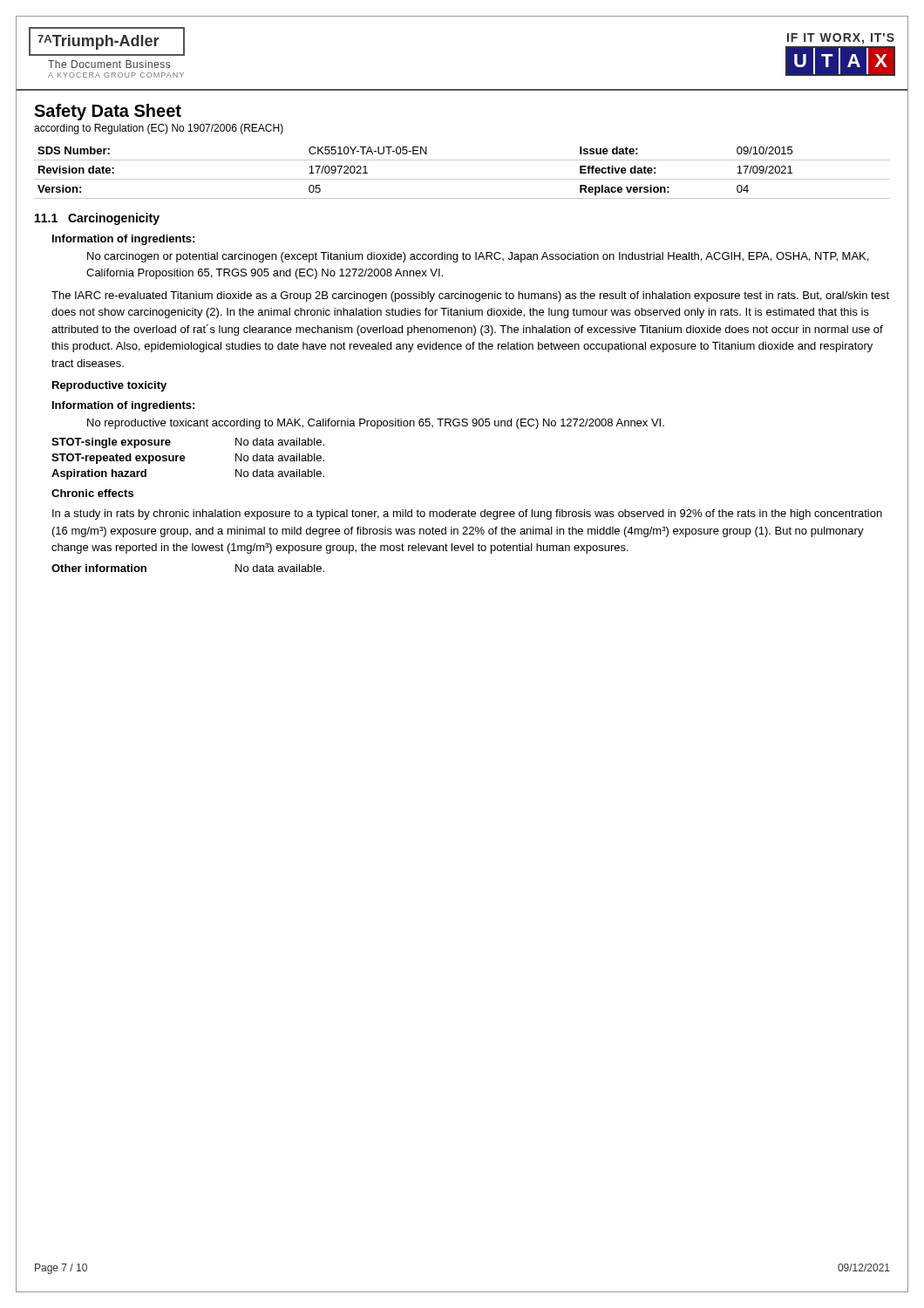This screenshot has width=924, height=1308.
Task: Click where it says "STOT-repeated exposure No data available."
Action: pyautogui.click(x=188, y=459)
